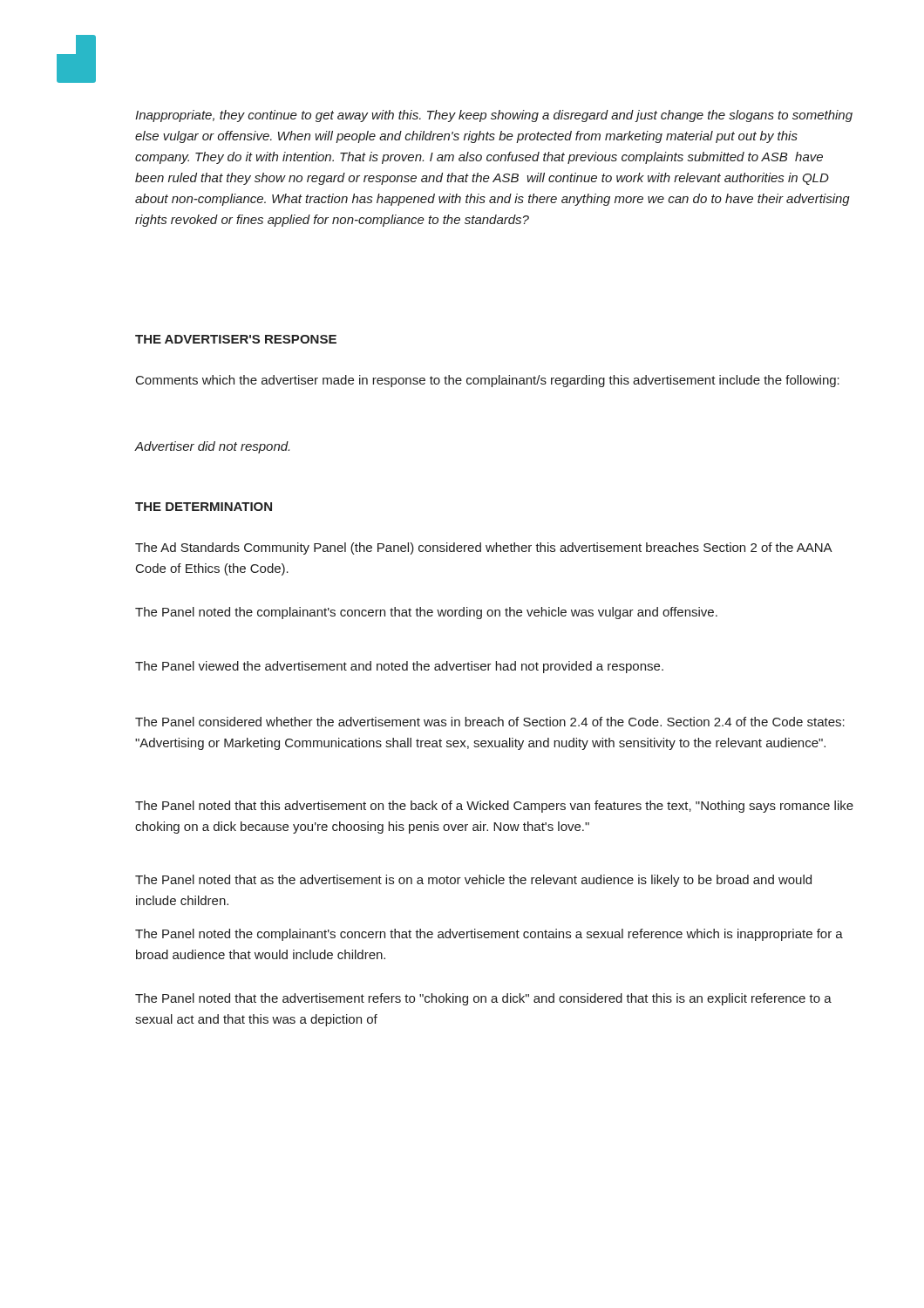Click on the block starting "The Panel noted that as"
Image resolution: width=924 pixels, height=1308 pixels.
pyautogui.click(x=474, y=890)
